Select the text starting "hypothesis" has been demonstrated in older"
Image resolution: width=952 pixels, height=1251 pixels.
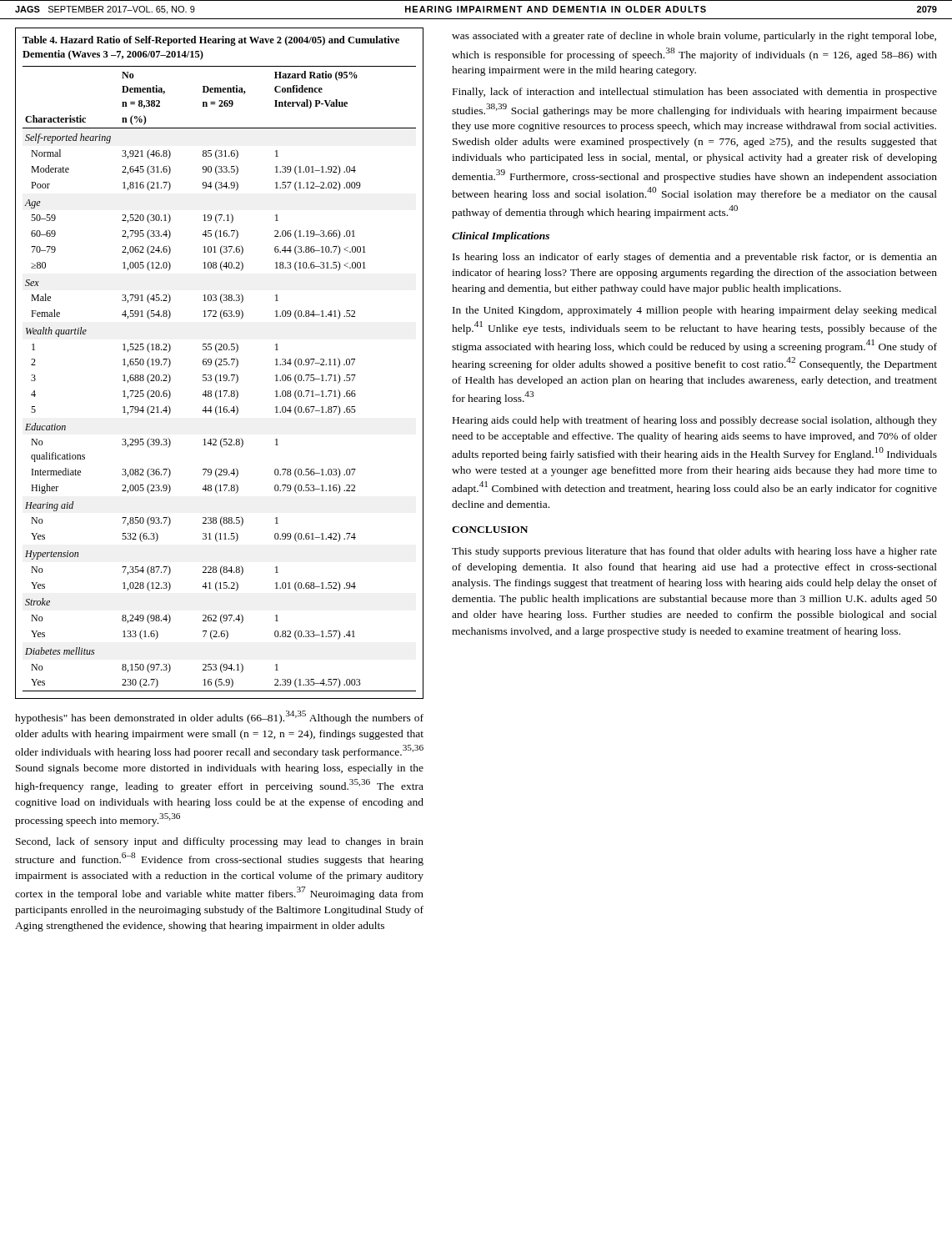click(219, 717)
